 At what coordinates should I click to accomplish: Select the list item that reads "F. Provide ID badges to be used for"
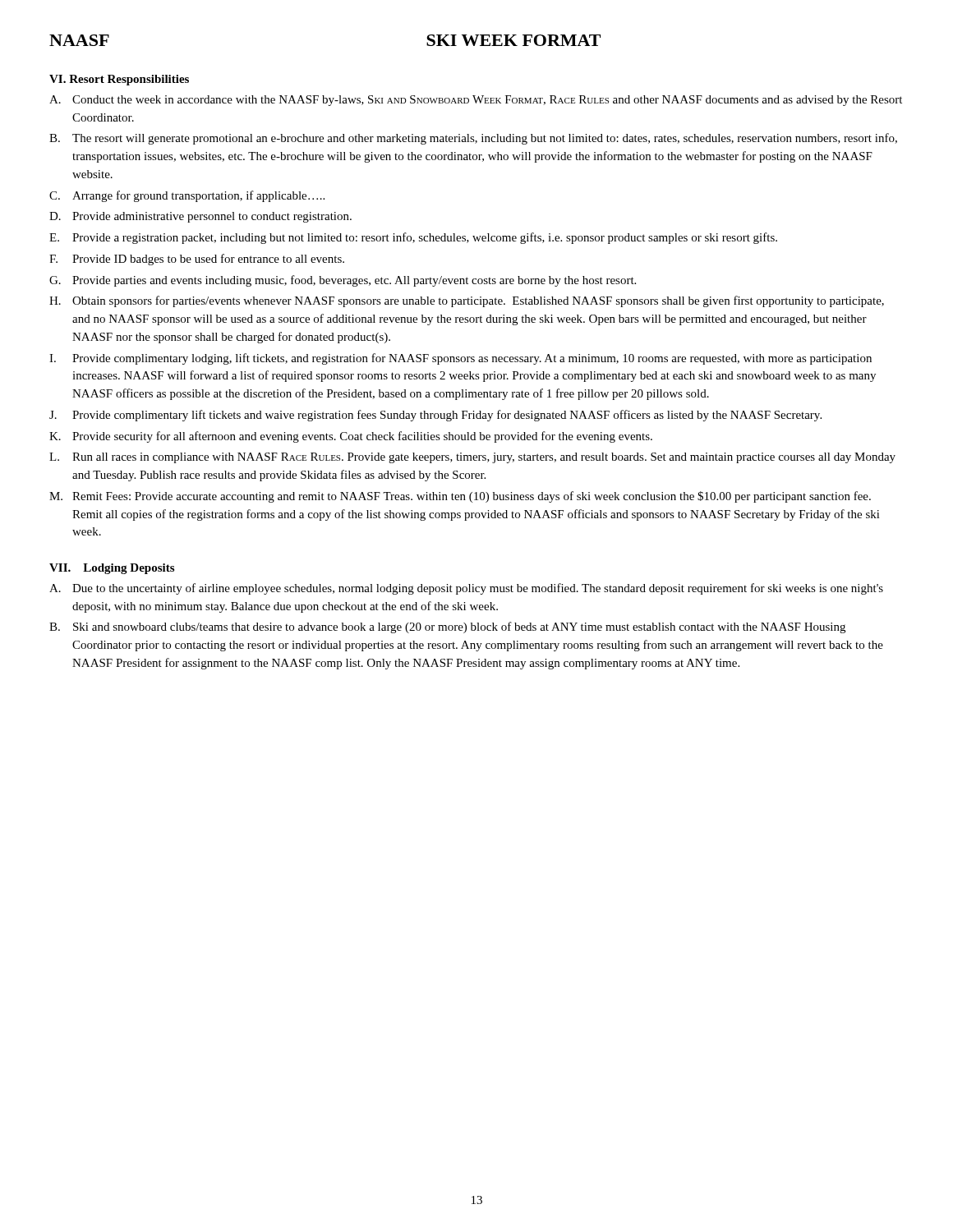197,260
